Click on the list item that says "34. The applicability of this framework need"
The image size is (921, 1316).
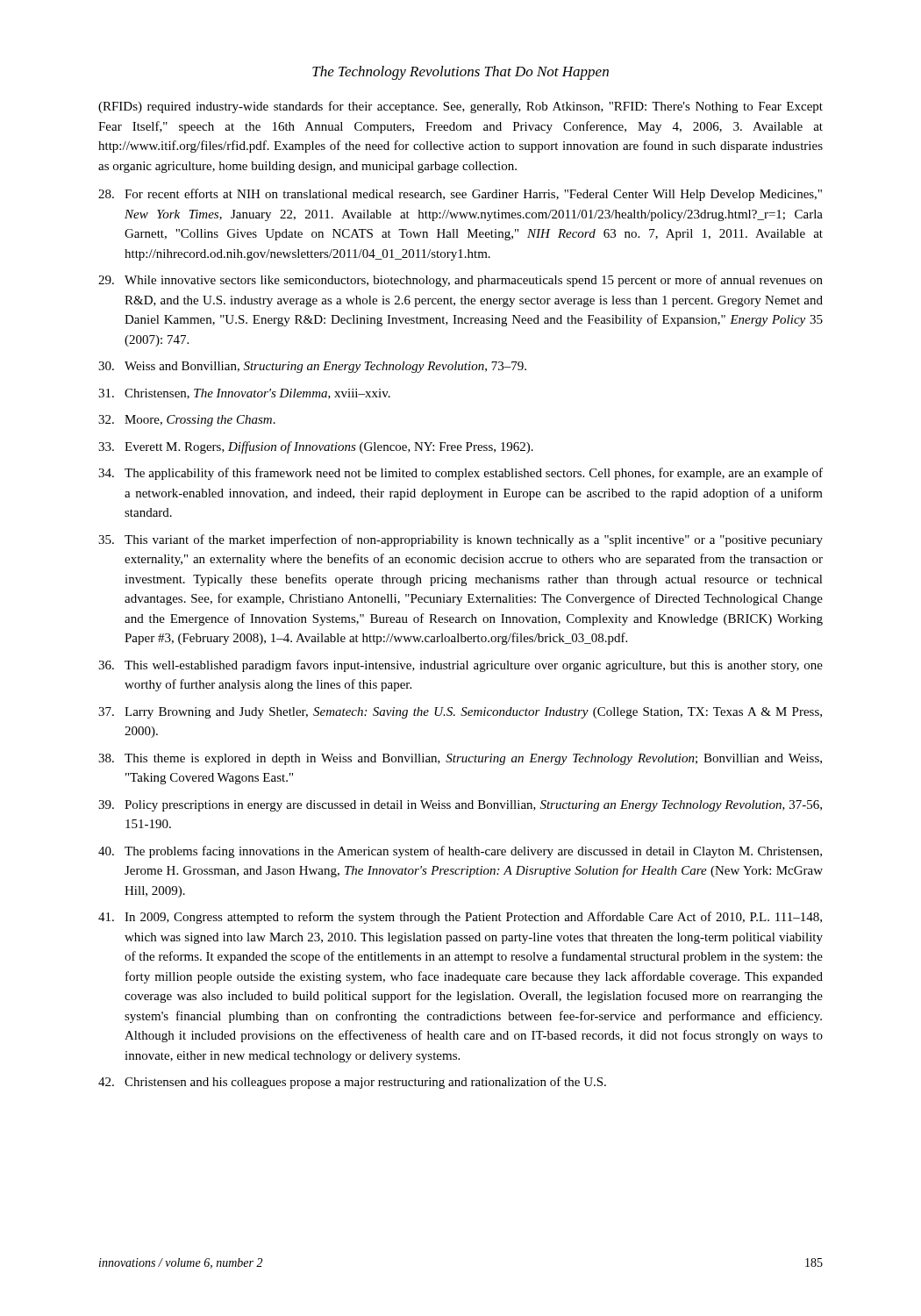(x=460, y=493)
